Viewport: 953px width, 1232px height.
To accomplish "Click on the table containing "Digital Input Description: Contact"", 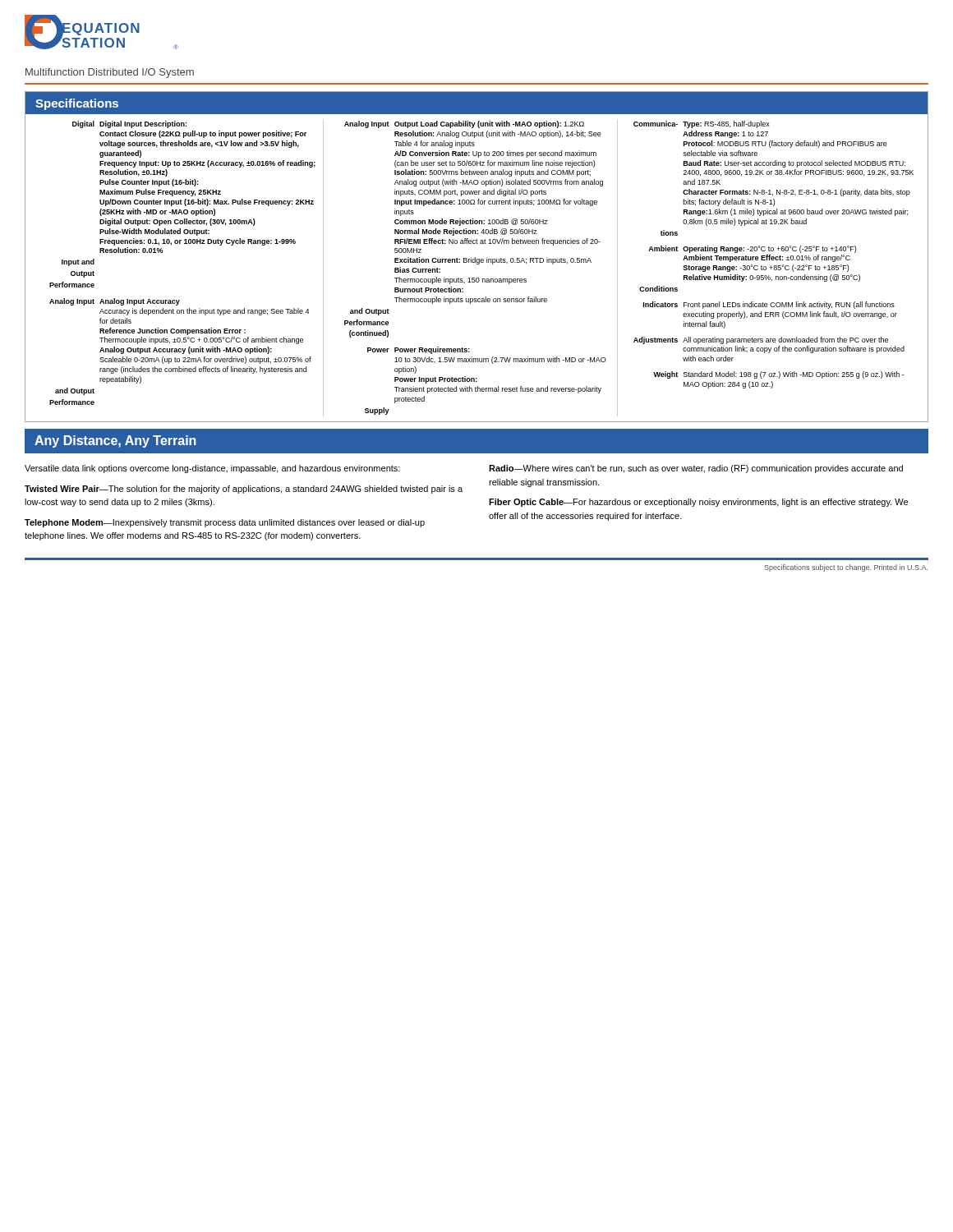I will pyautogui.click(x=176, y=268).
